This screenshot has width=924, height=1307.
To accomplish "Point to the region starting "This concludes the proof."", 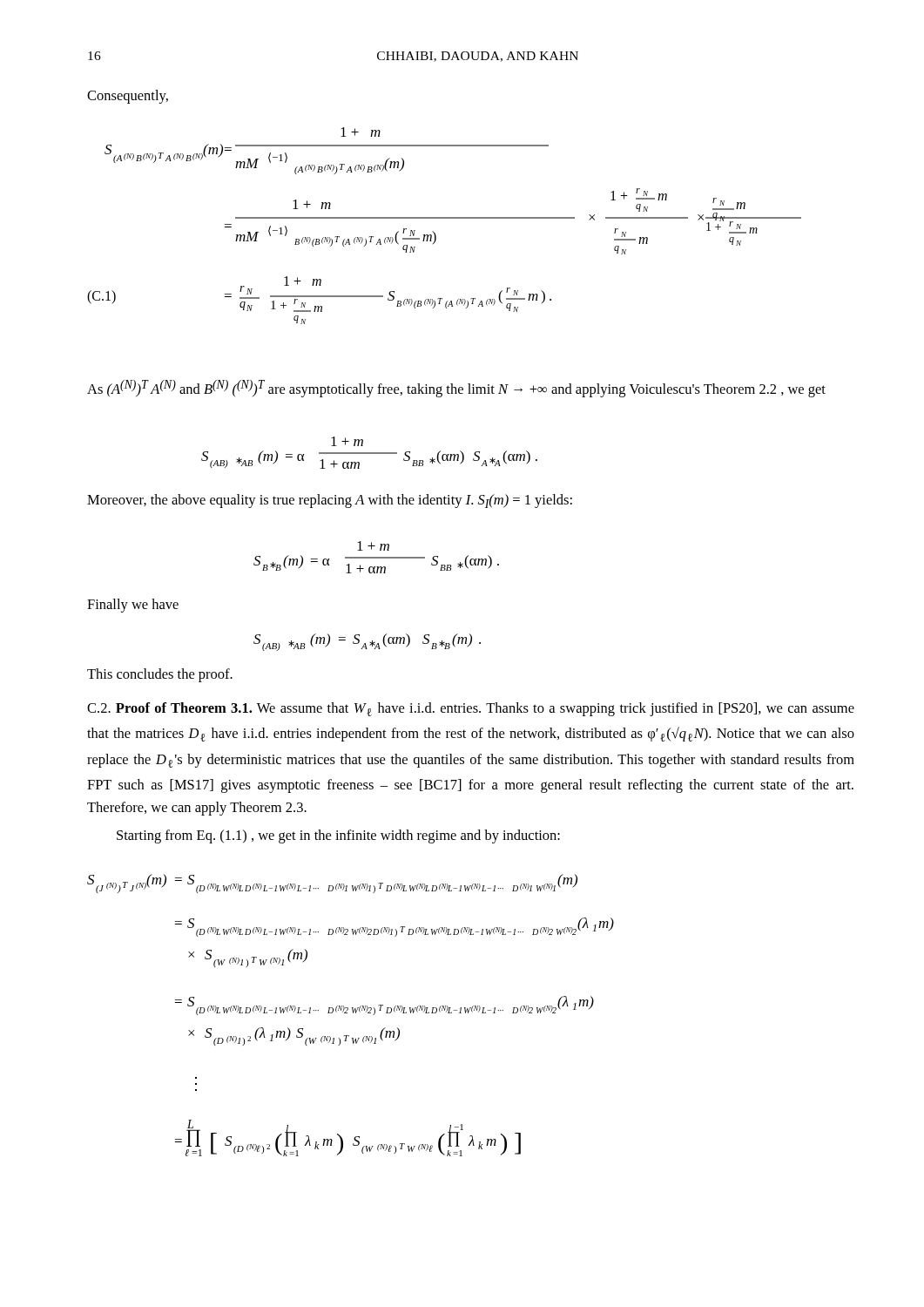I will (x=160, y=674).
